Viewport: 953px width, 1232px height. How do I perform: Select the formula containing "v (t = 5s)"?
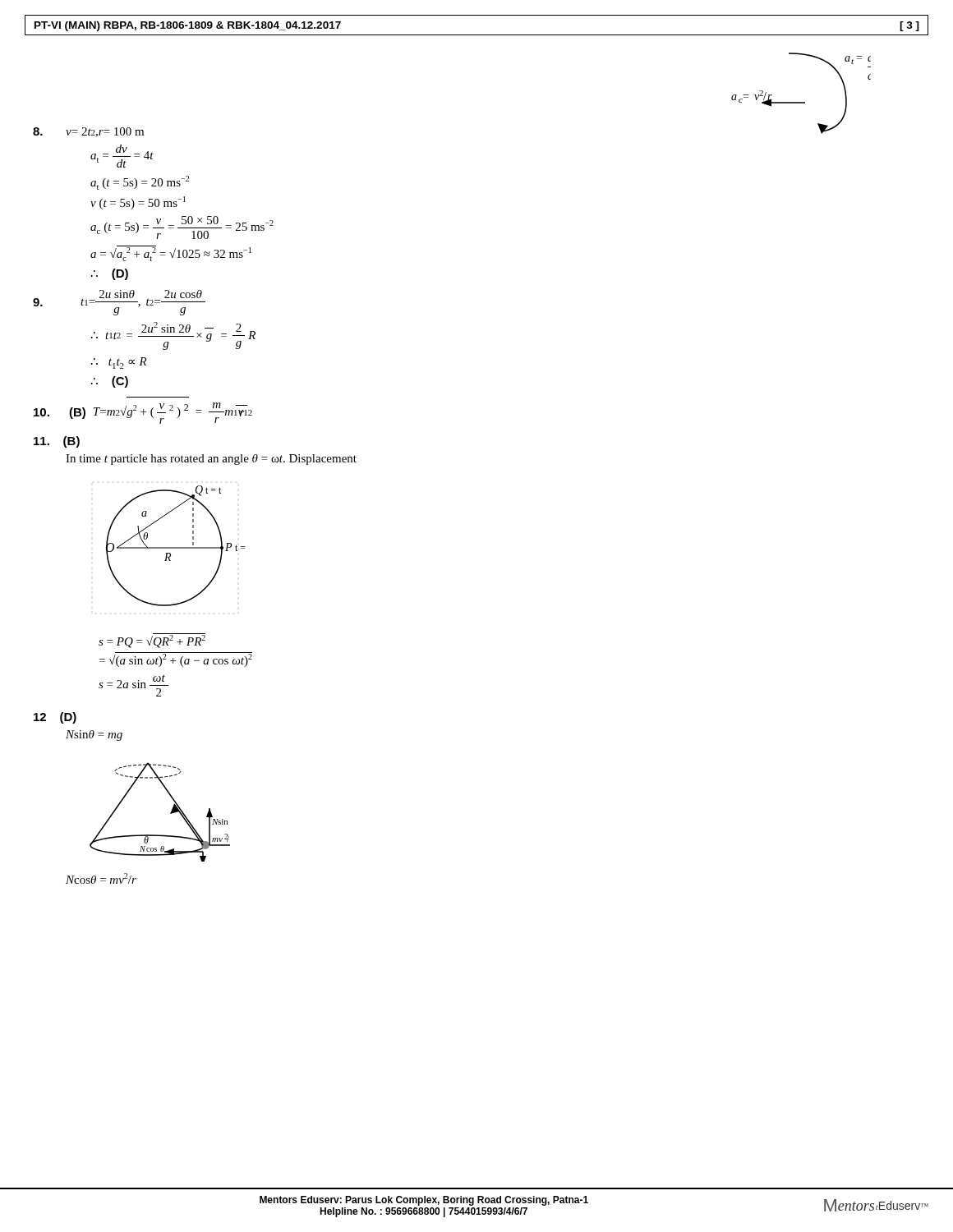pyautogui.click(x=138, y=202)
